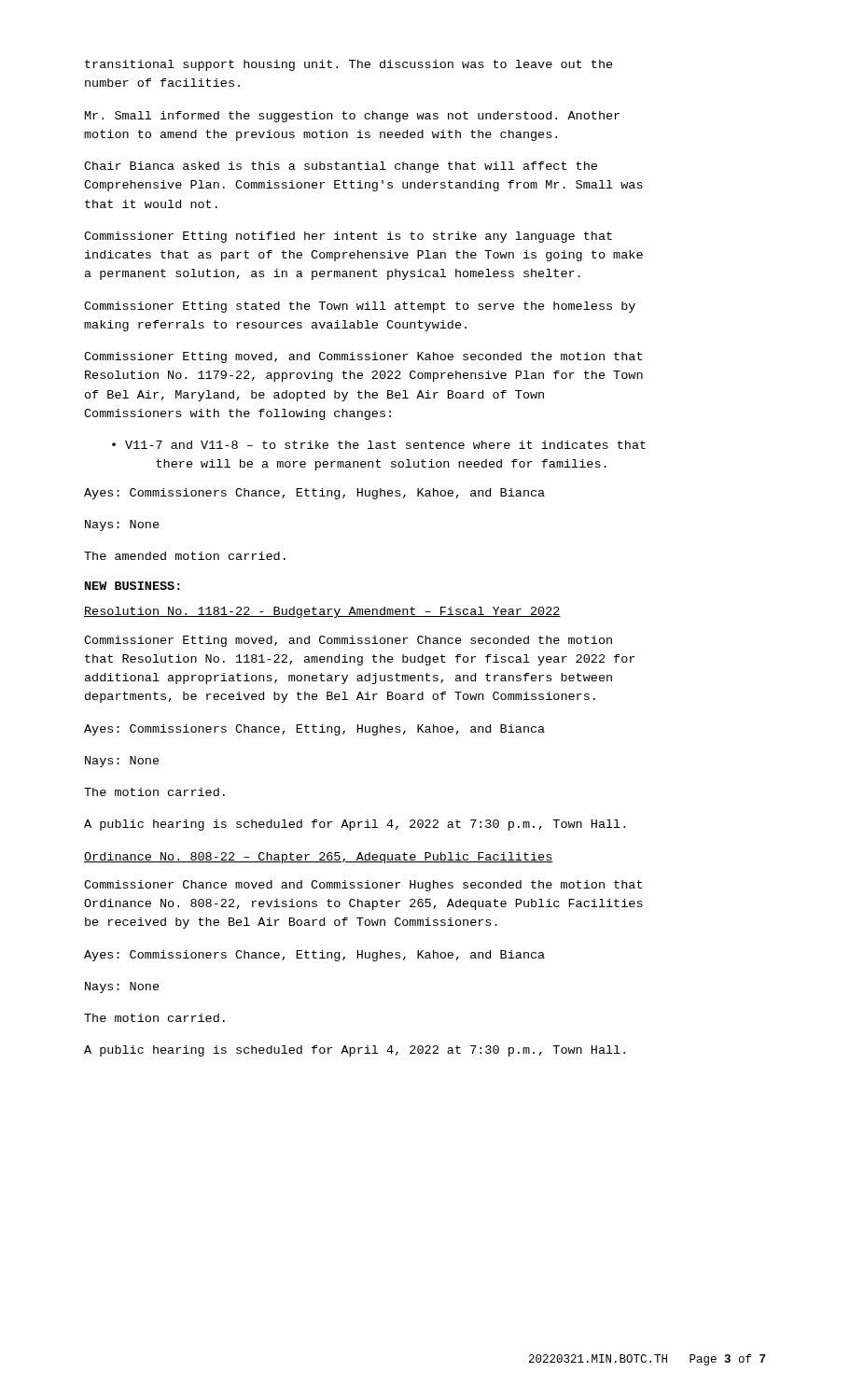Select the text starting "NEW BUSINESS:"
The height and width of the screenshot is (1400, 850).
(x=133, y=587)
